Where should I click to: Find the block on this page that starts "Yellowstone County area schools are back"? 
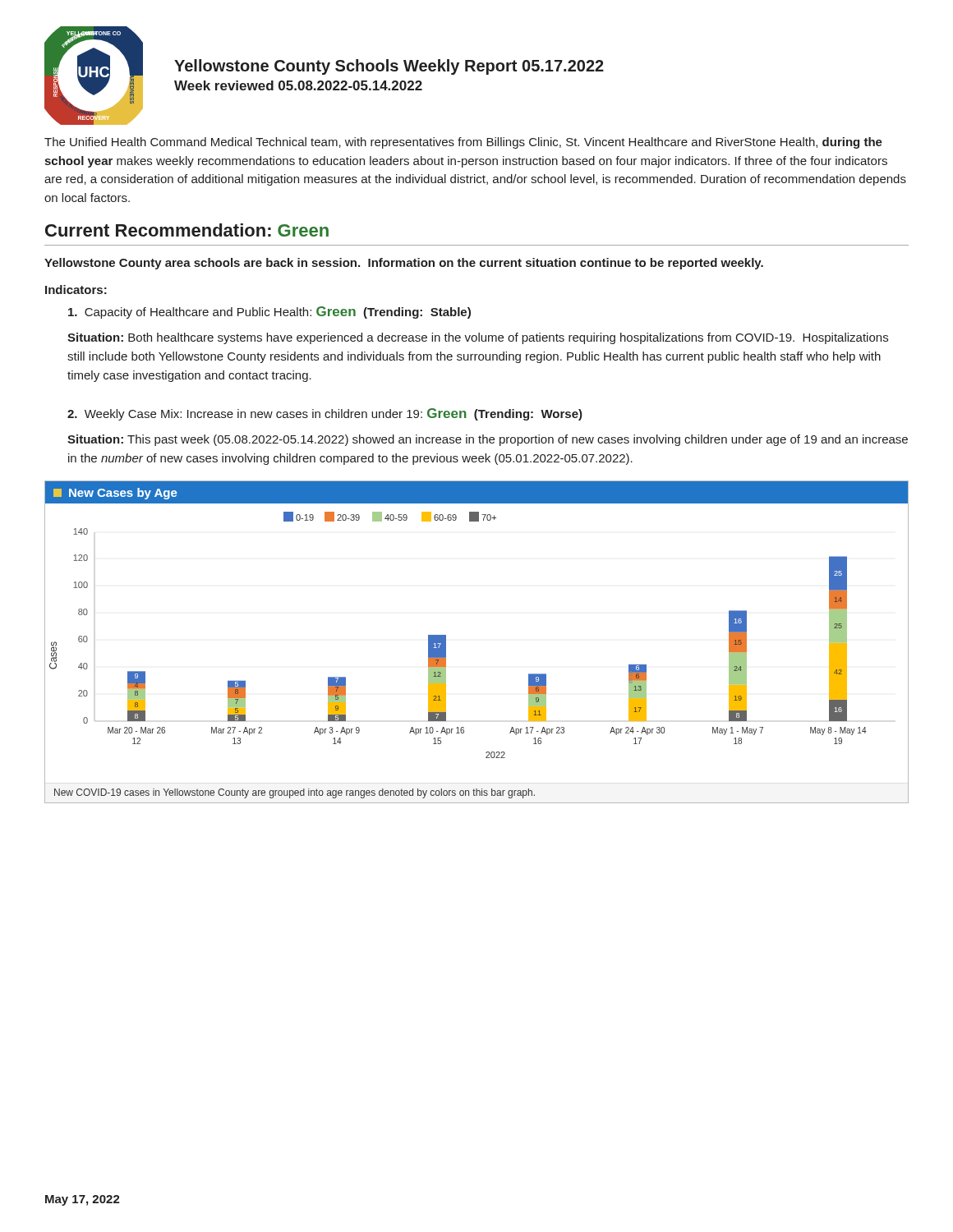tap(404, 262)
